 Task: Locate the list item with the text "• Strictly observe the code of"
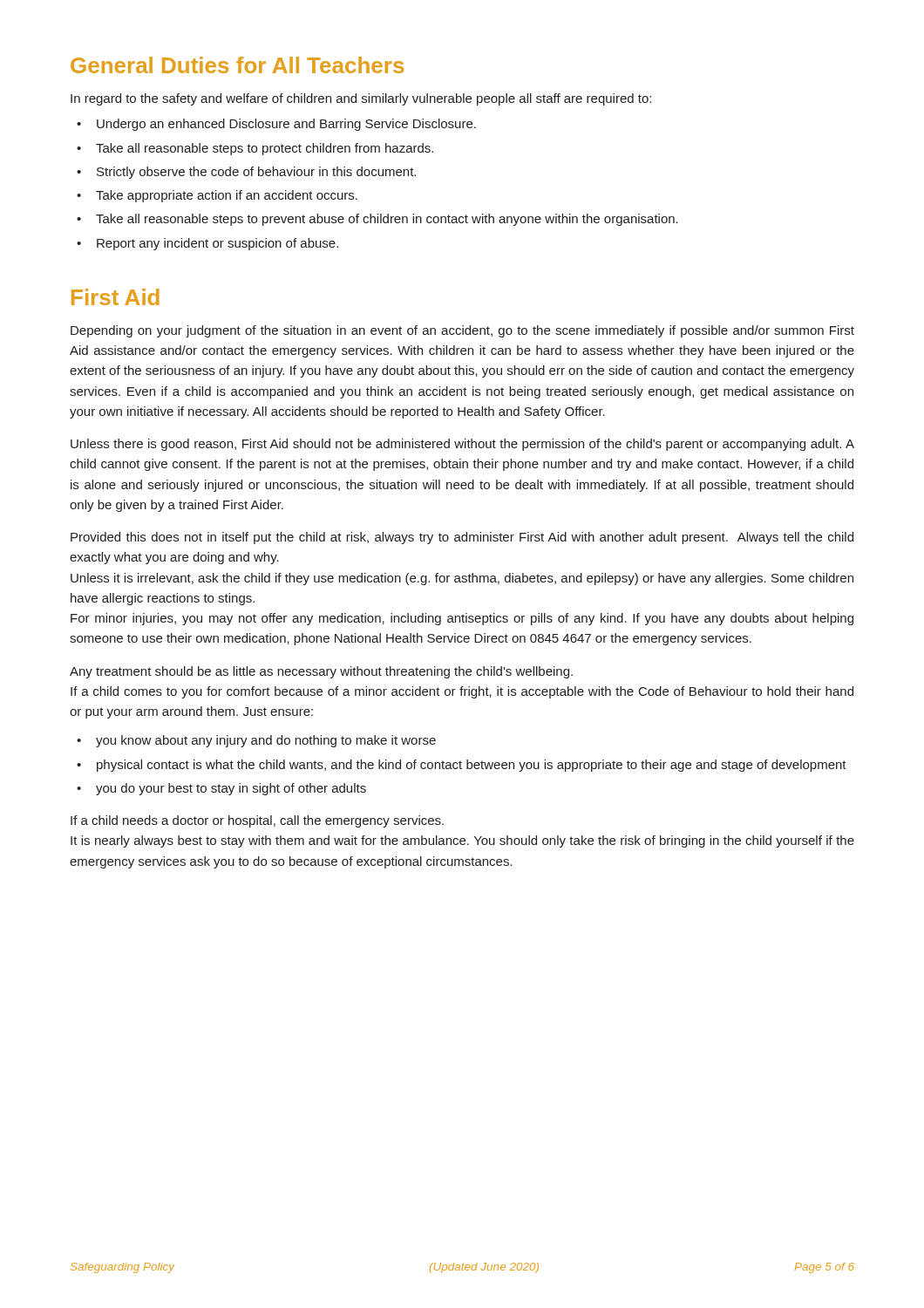click(x=246, y=173)
